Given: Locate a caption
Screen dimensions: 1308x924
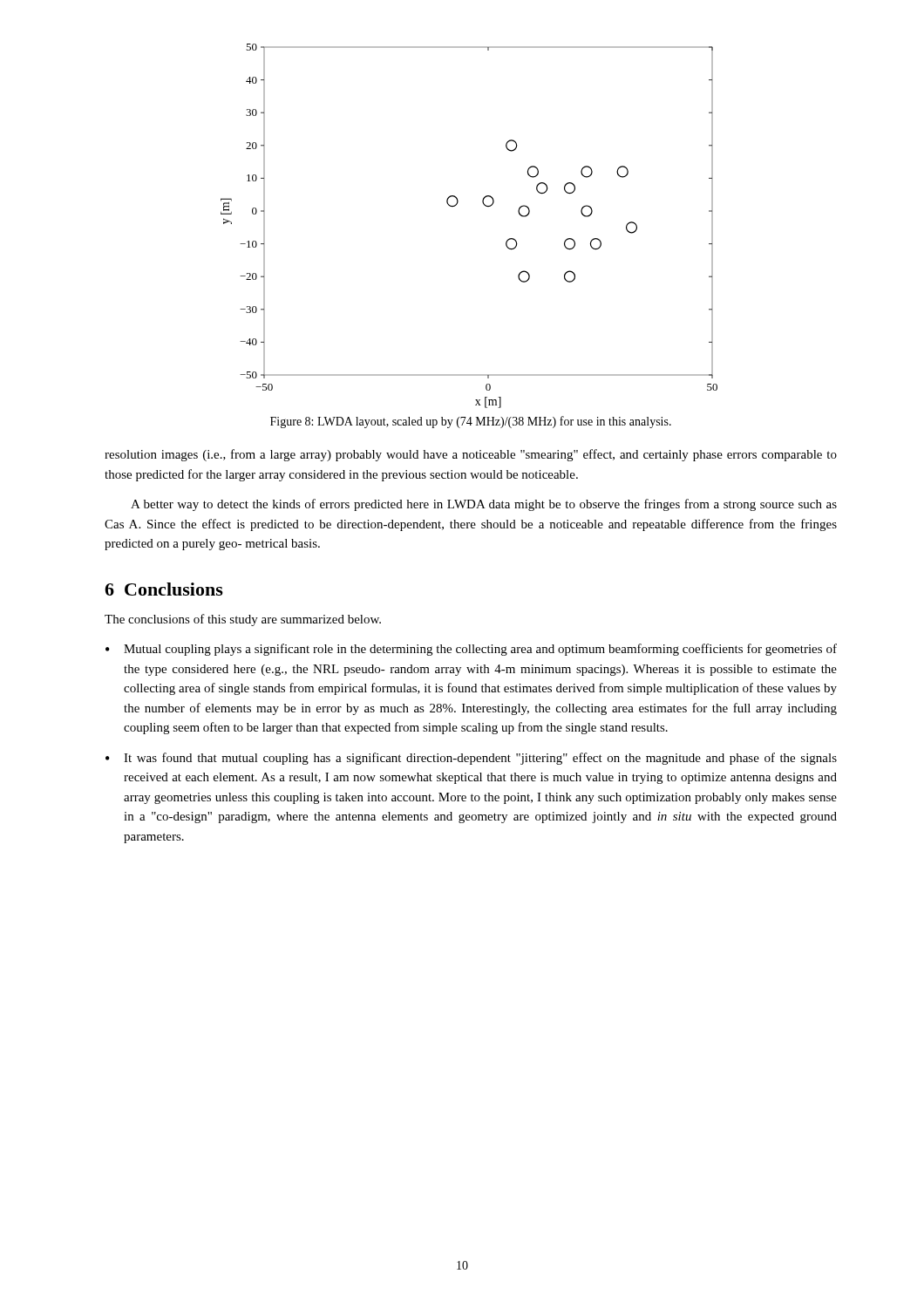Looking at the screenshot, I should pos(471,422).
